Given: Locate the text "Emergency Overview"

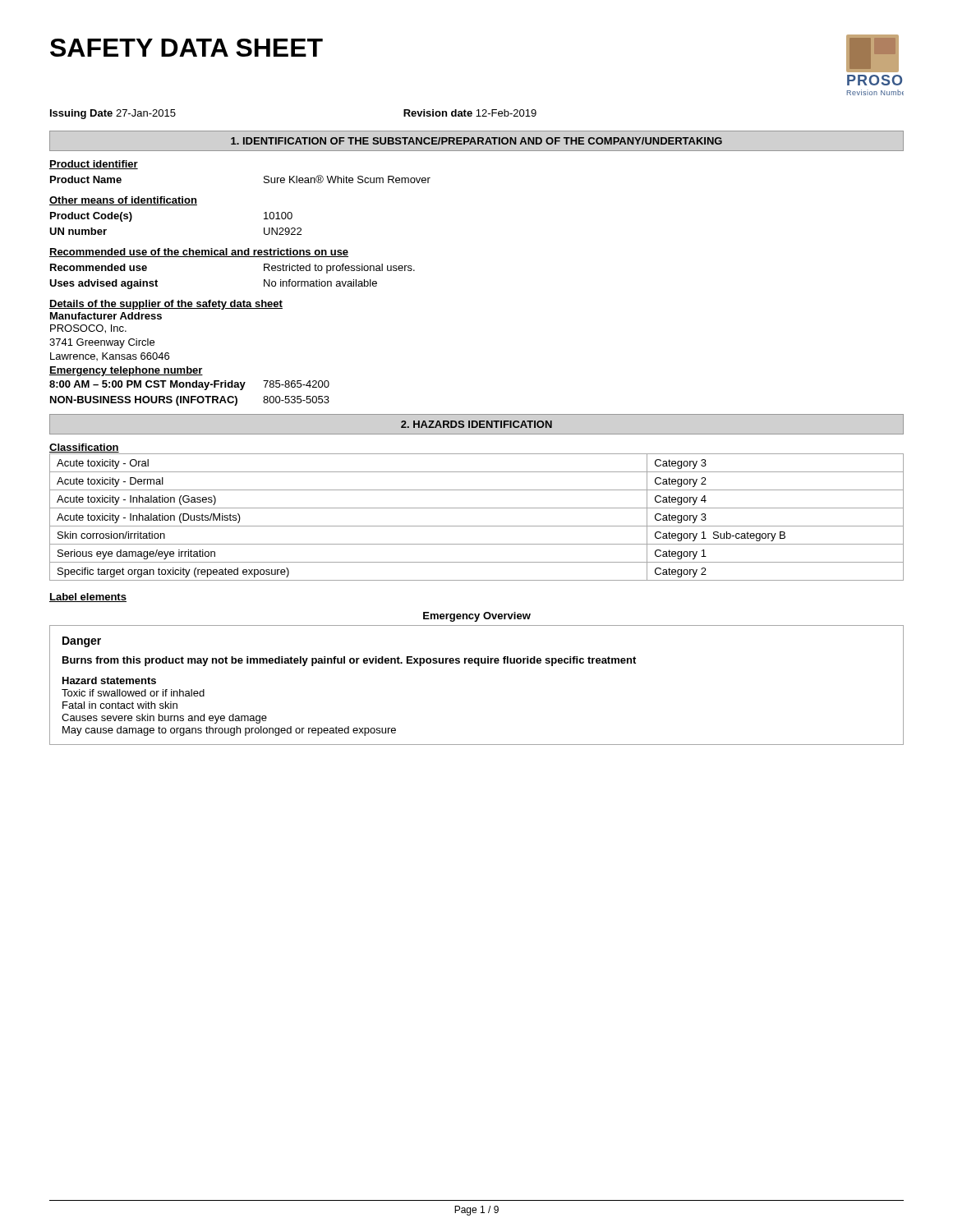Looking at the screenshot, I should coord(476,616).
